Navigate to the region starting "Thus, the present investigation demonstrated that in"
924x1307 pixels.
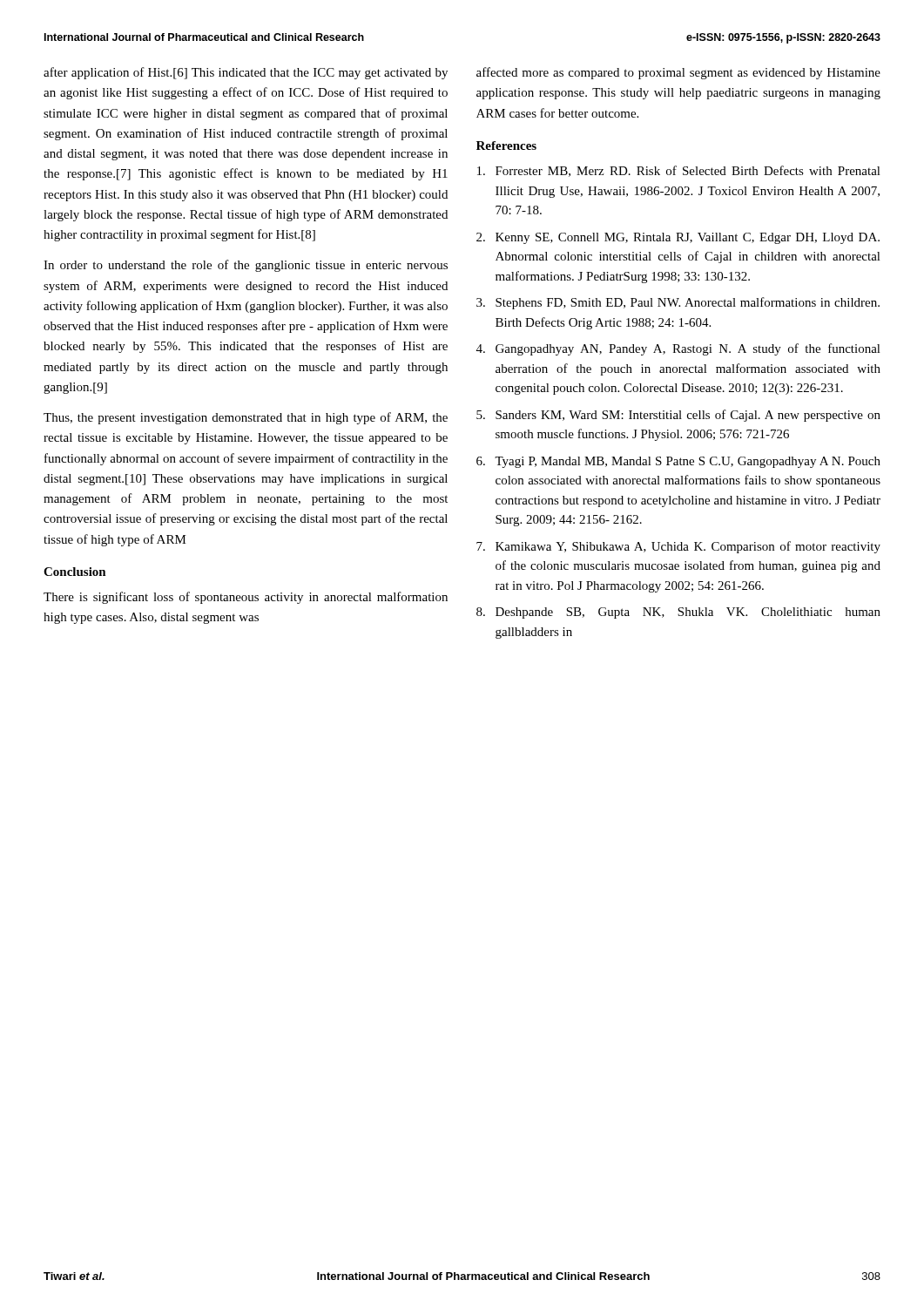(x=246, y=478)
